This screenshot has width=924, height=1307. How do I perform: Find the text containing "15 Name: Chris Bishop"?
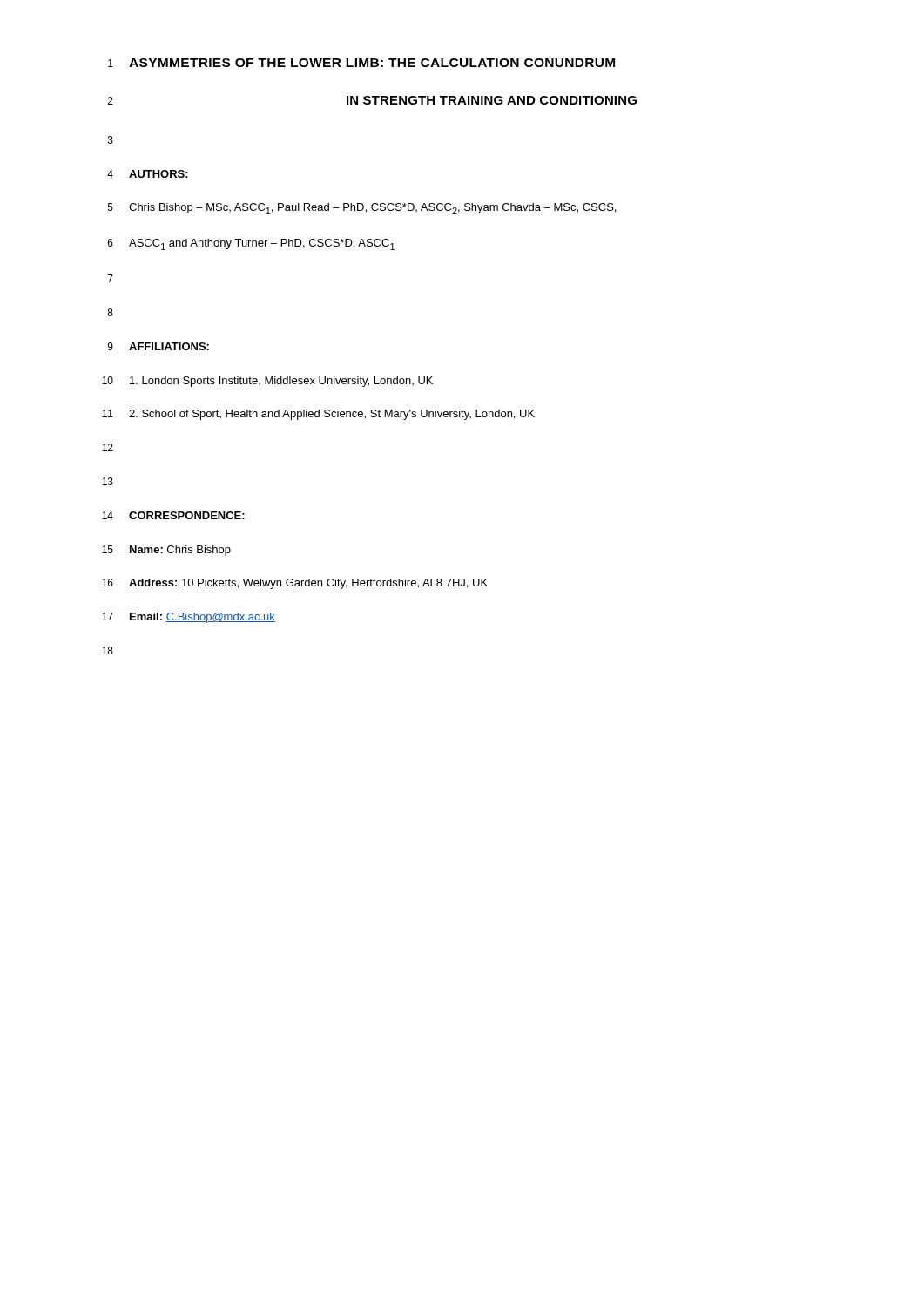(x=166, y=551)
